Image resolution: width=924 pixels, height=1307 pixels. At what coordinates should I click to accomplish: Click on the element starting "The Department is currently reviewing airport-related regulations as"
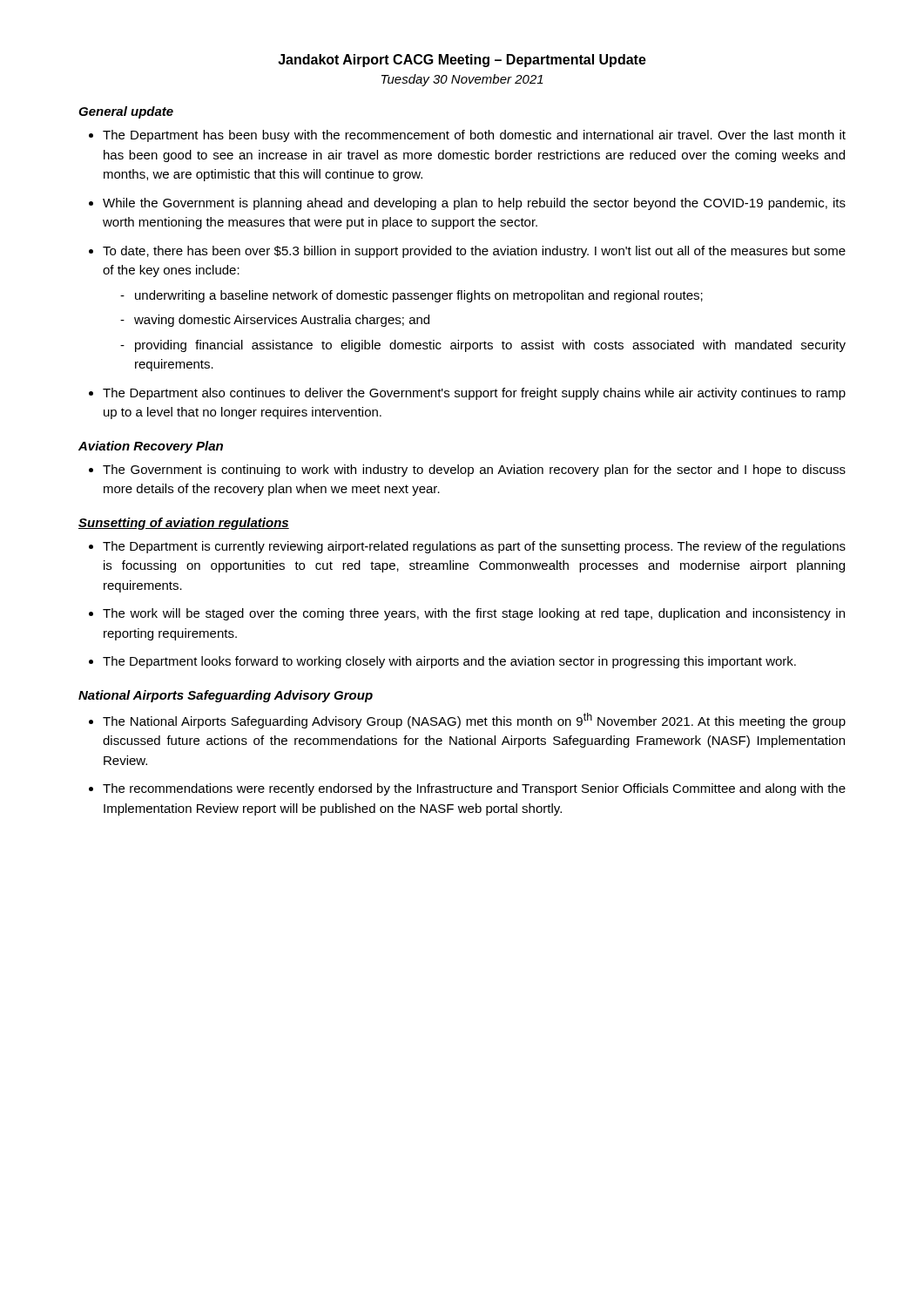pyautogui.click(x=474, y=566)
